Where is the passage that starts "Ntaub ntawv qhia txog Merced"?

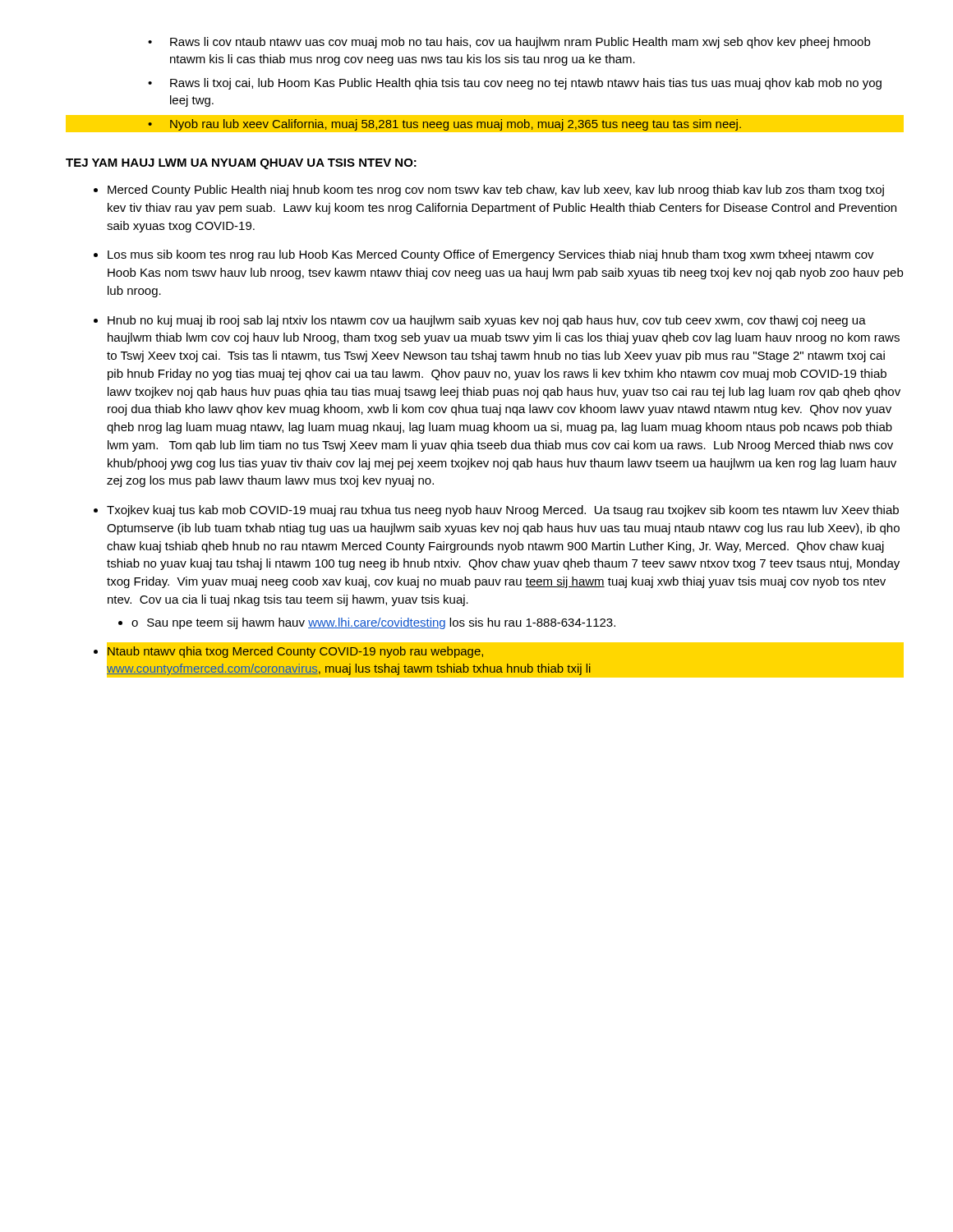coord(349,659)
